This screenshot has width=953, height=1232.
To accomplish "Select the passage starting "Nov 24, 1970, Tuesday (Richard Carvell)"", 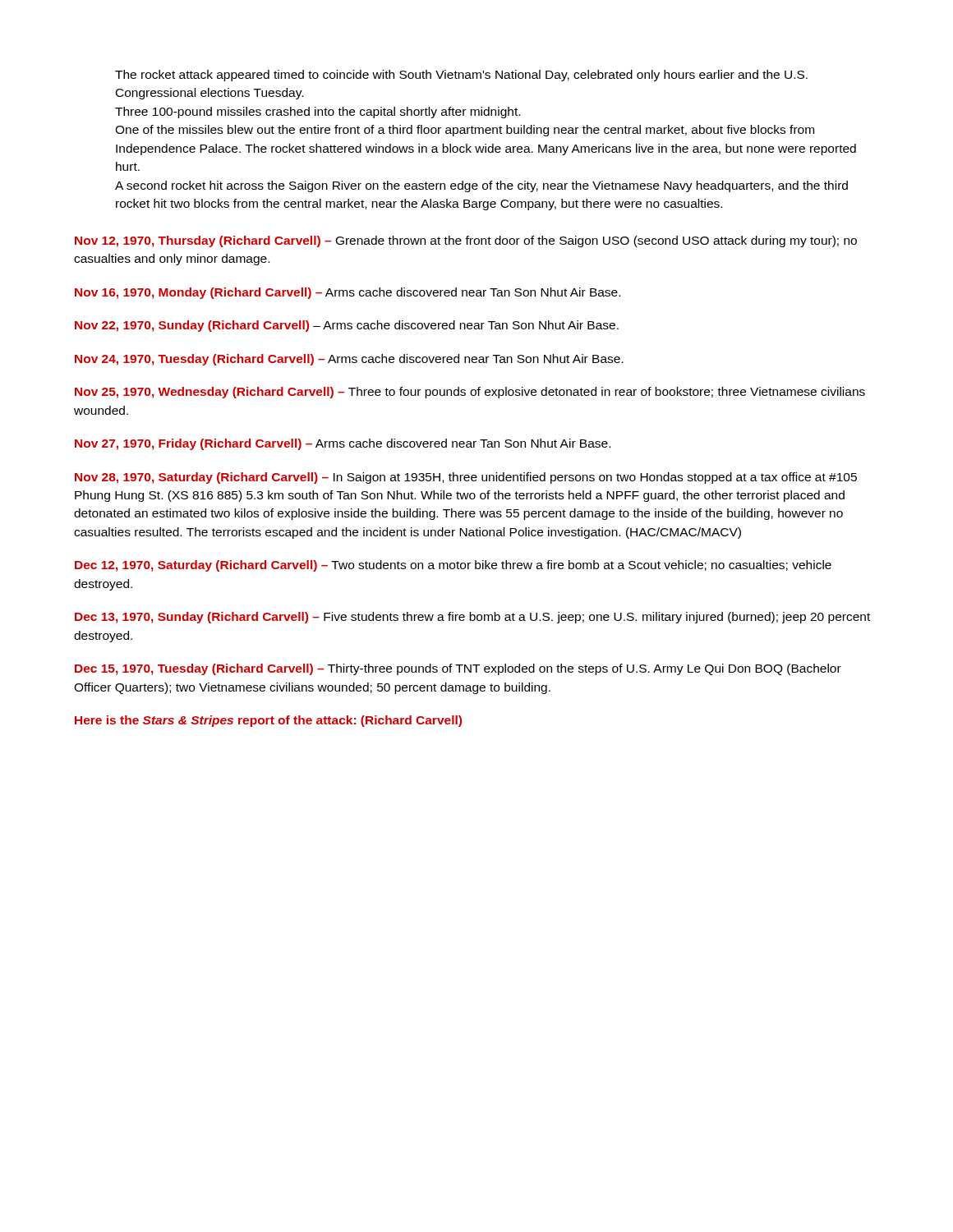I will point(349,358).
